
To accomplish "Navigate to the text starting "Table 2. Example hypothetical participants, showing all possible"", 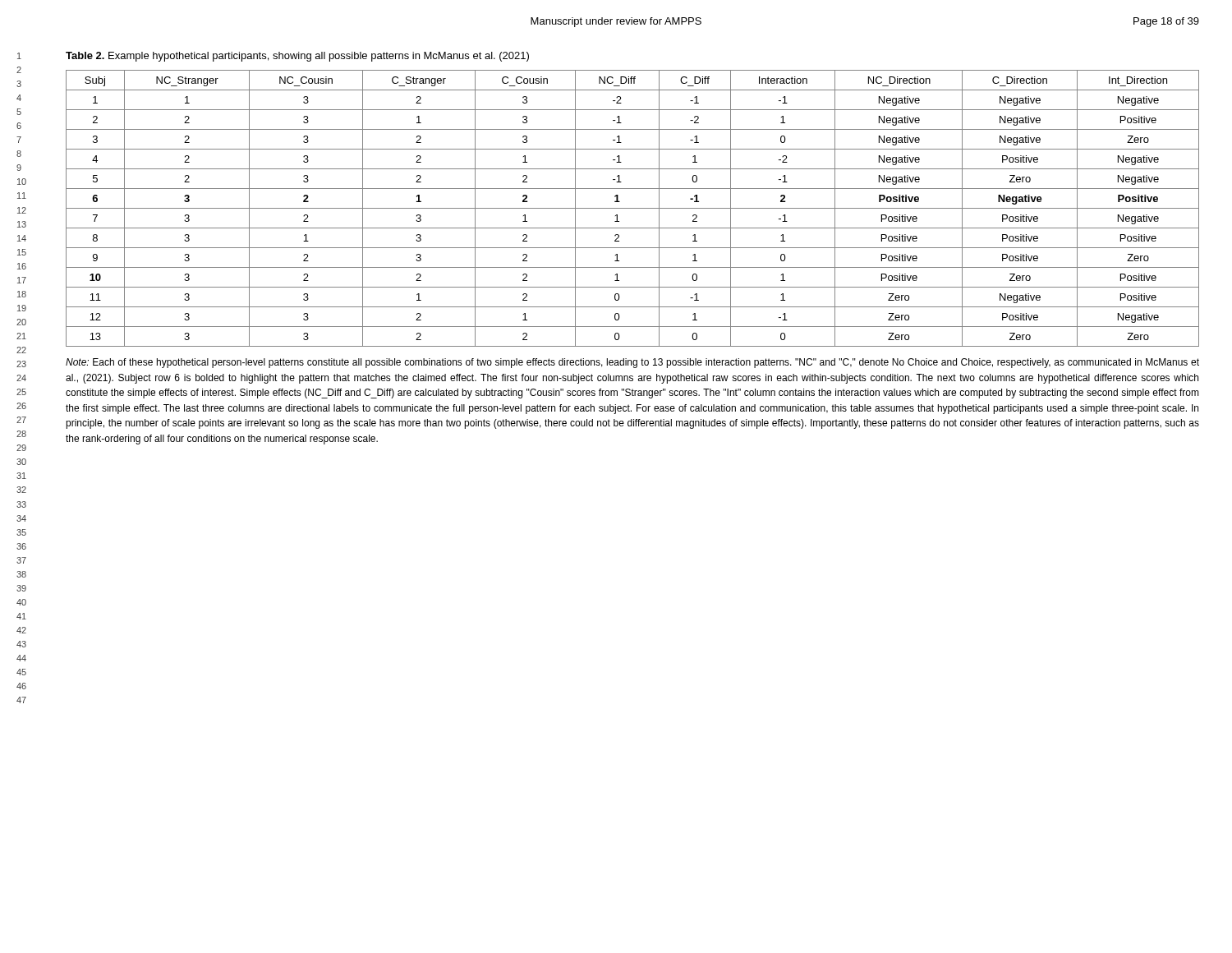I will coord(298,55).
